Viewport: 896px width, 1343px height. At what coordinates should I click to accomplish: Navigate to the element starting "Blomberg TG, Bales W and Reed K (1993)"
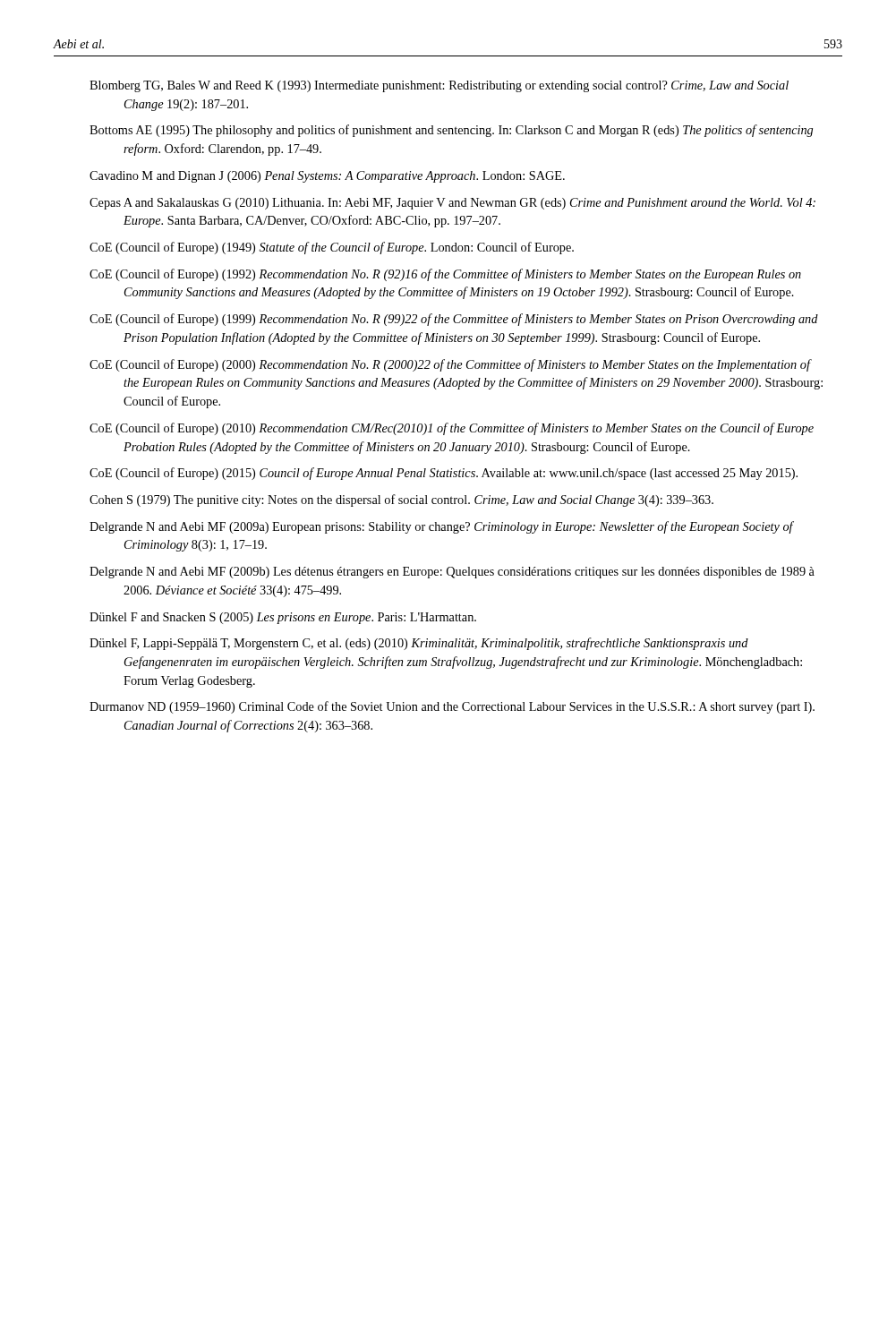coord(457,95)
